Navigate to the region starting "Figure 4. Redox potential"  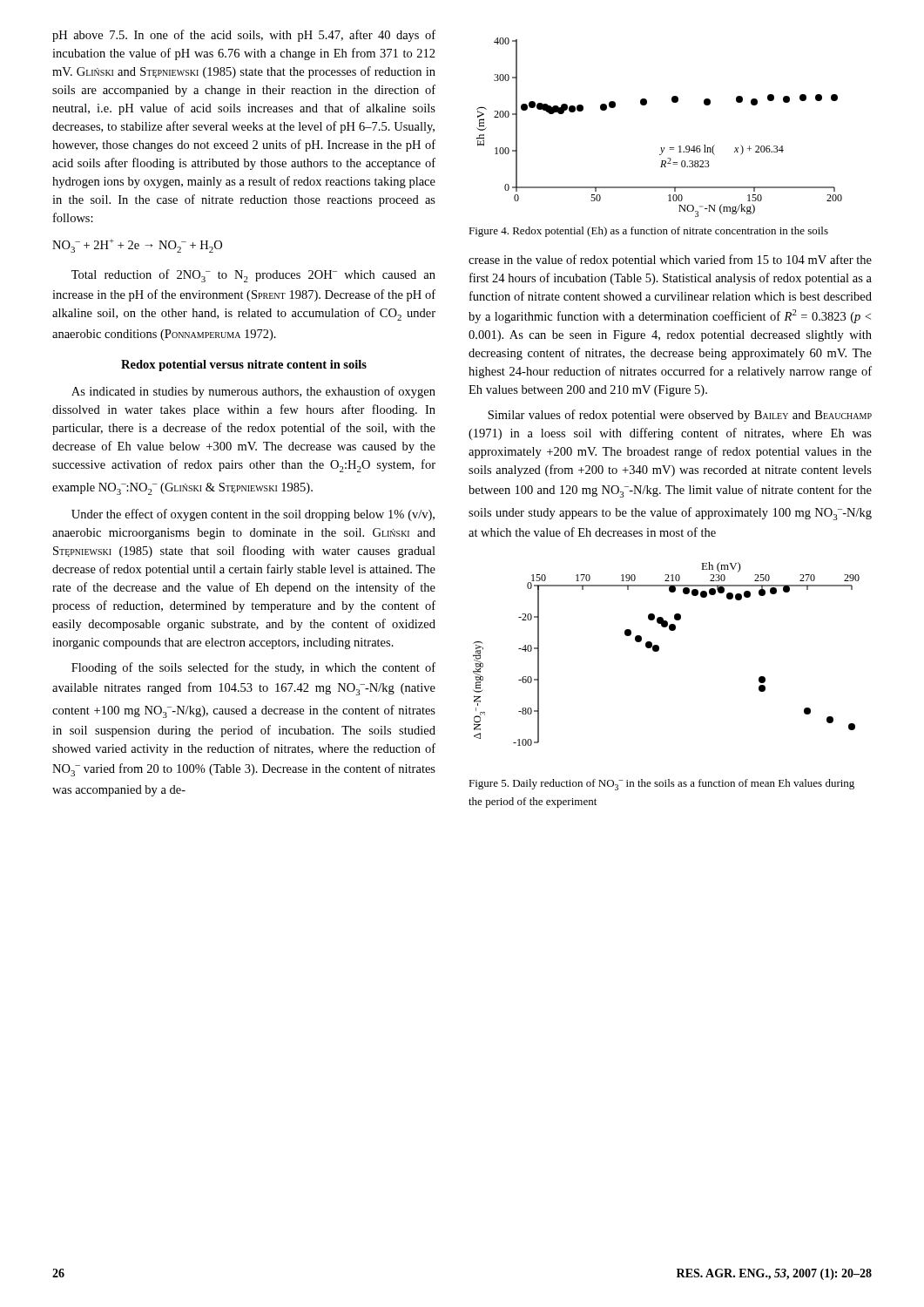pyautogui.click(x=648, y=230)
